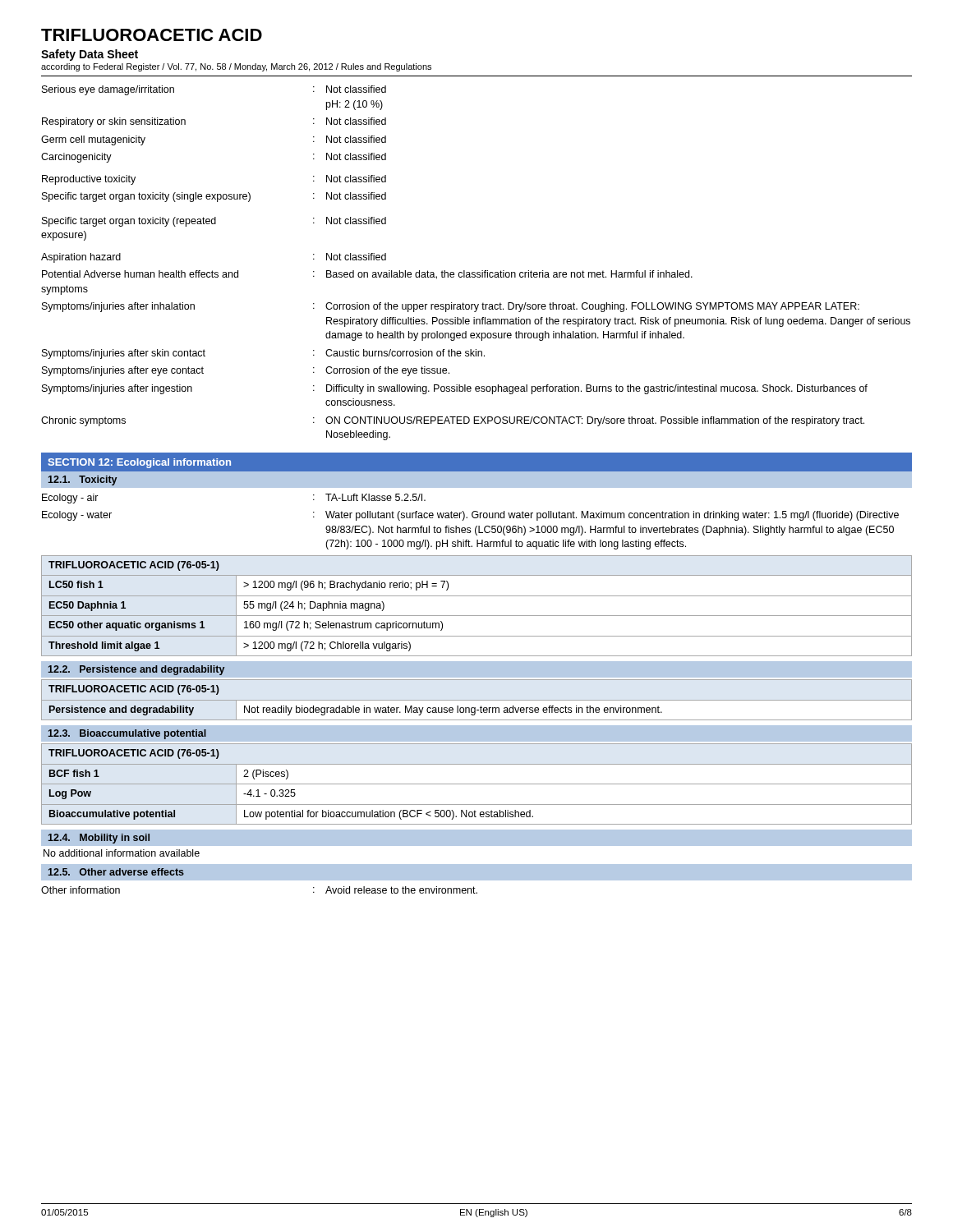Select the table that reads "160 mg/l (72 h; Selenastrum"

pos(476,606)
